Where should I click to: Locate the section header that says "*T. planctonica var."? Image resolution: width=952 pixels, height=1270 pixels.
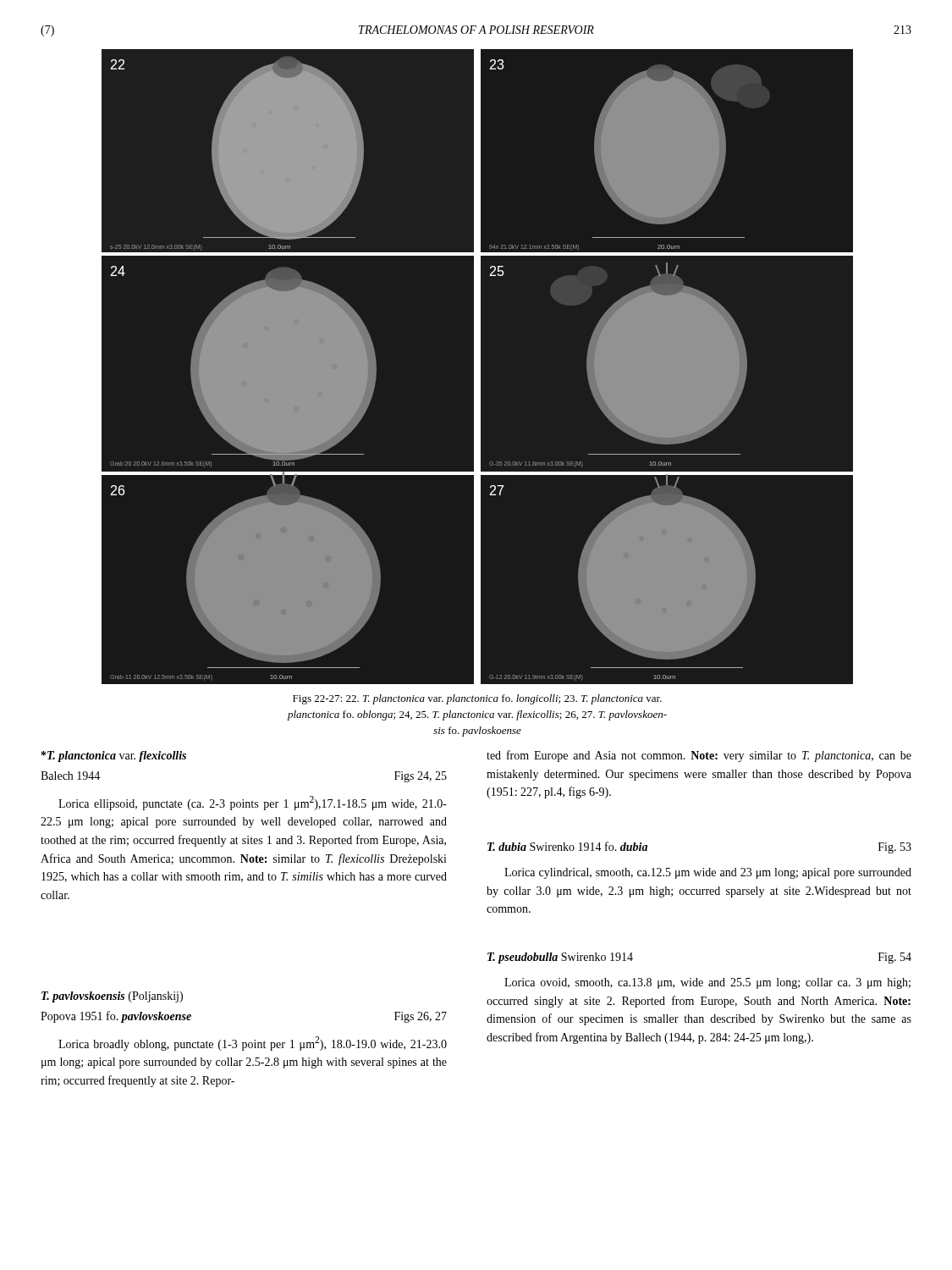114,756
